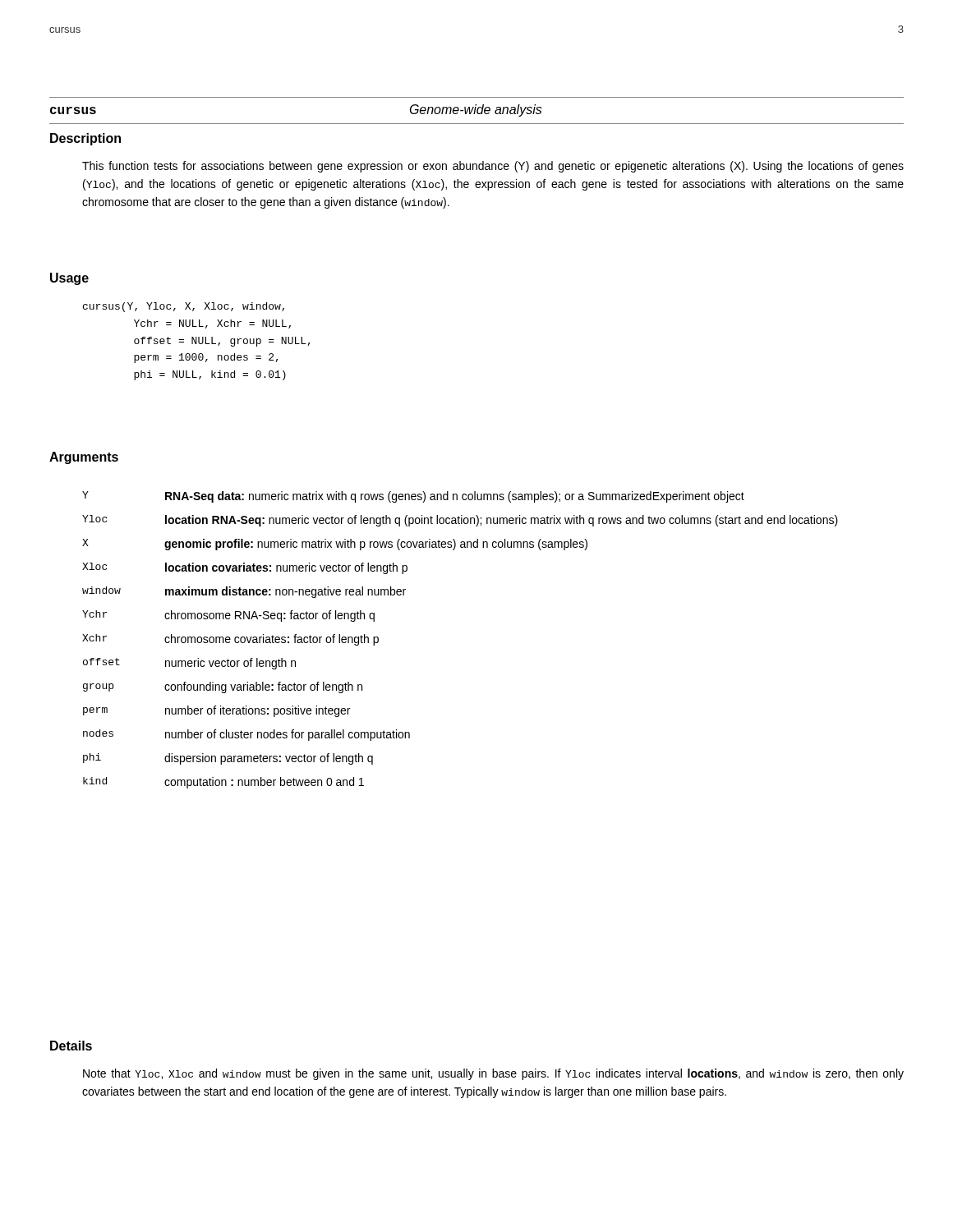The width and height of the screenshot is (953, 1232).
Task: Select the text starting "Note that Yloc, Xloc and window"
Action: coord(493,1083)
